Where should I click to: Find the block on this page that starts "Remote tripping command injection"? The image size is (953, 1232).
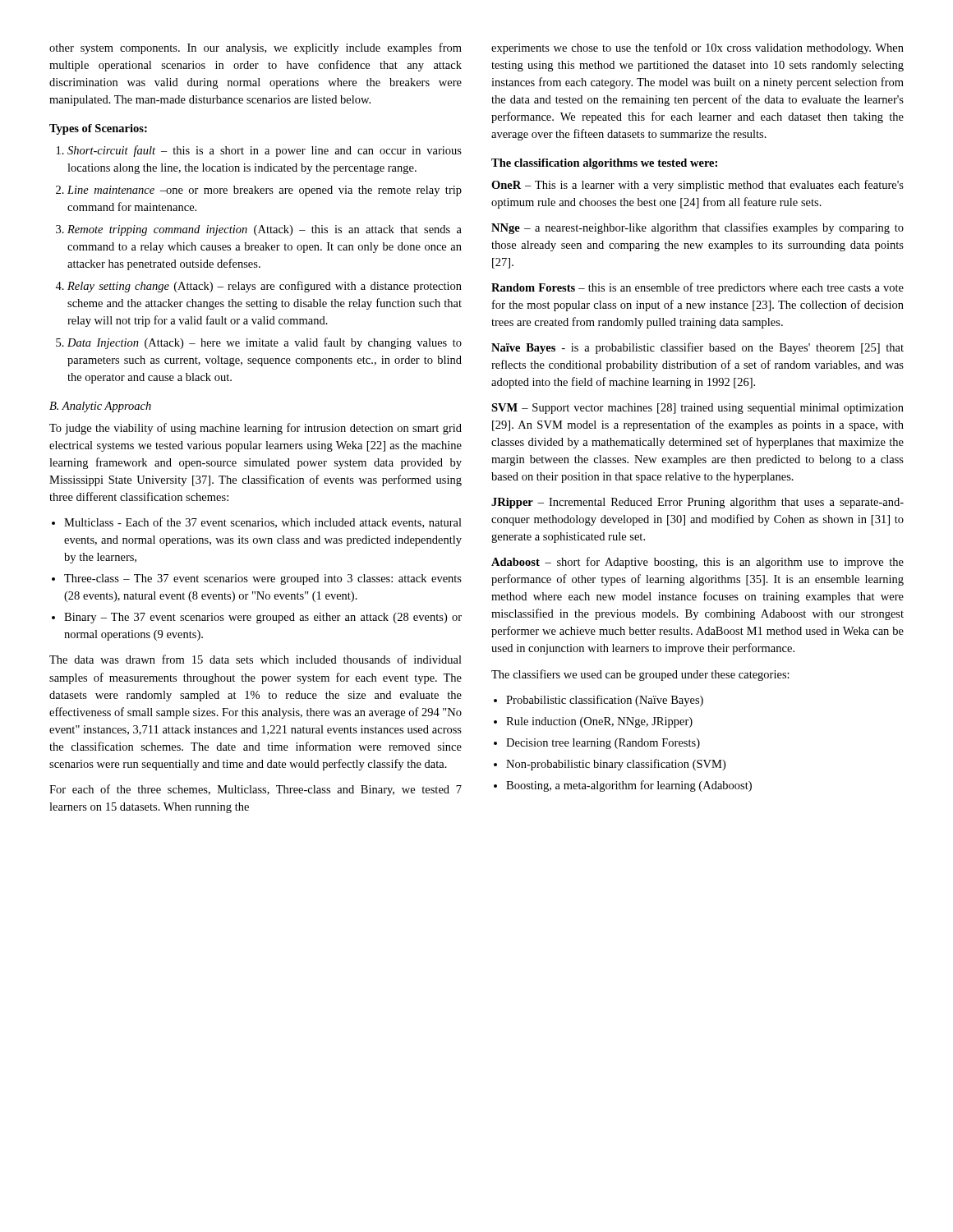coord(265,247)
